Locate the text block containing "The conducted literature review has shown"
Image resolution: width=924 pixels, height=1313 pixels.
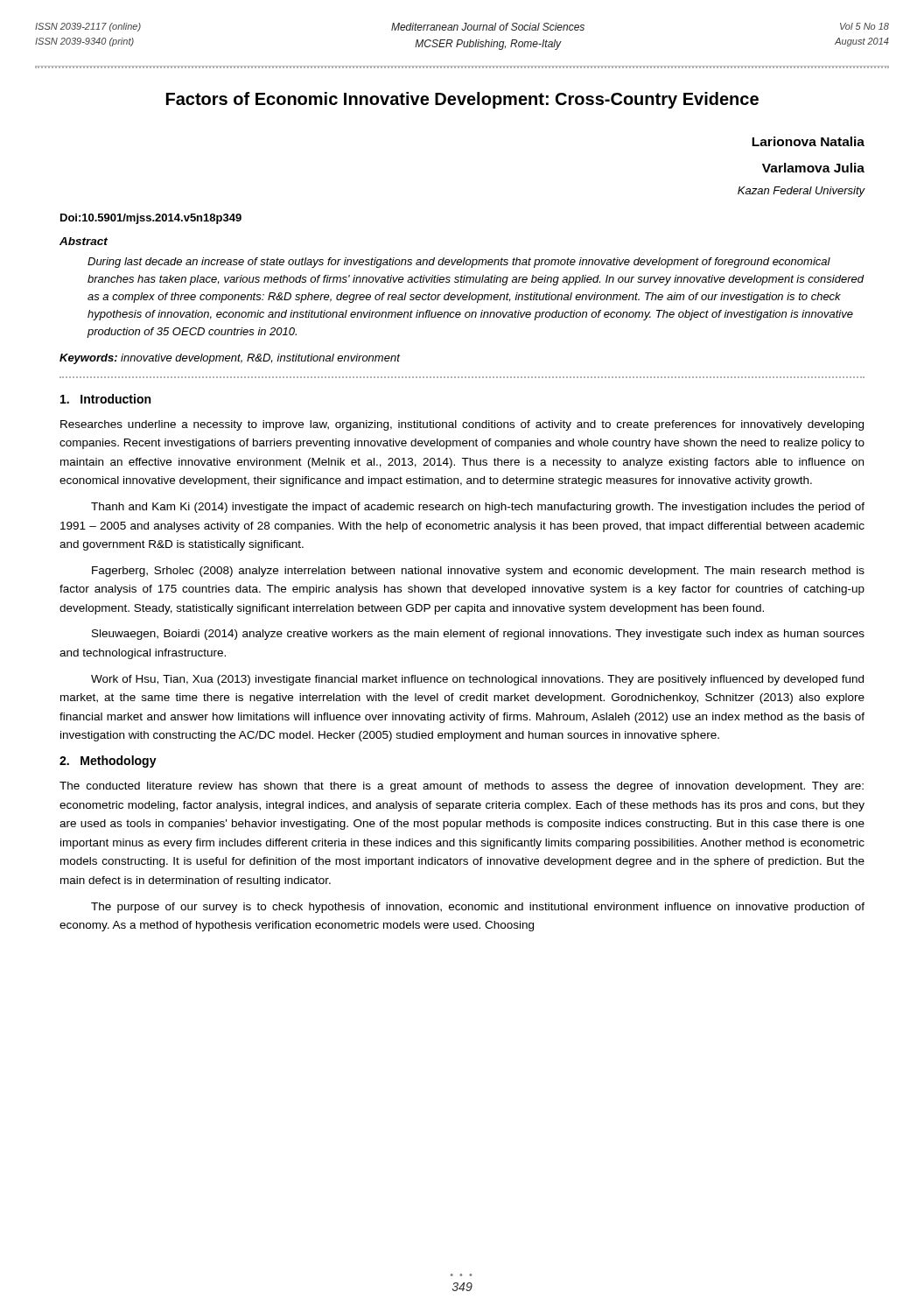coord(462,833)
